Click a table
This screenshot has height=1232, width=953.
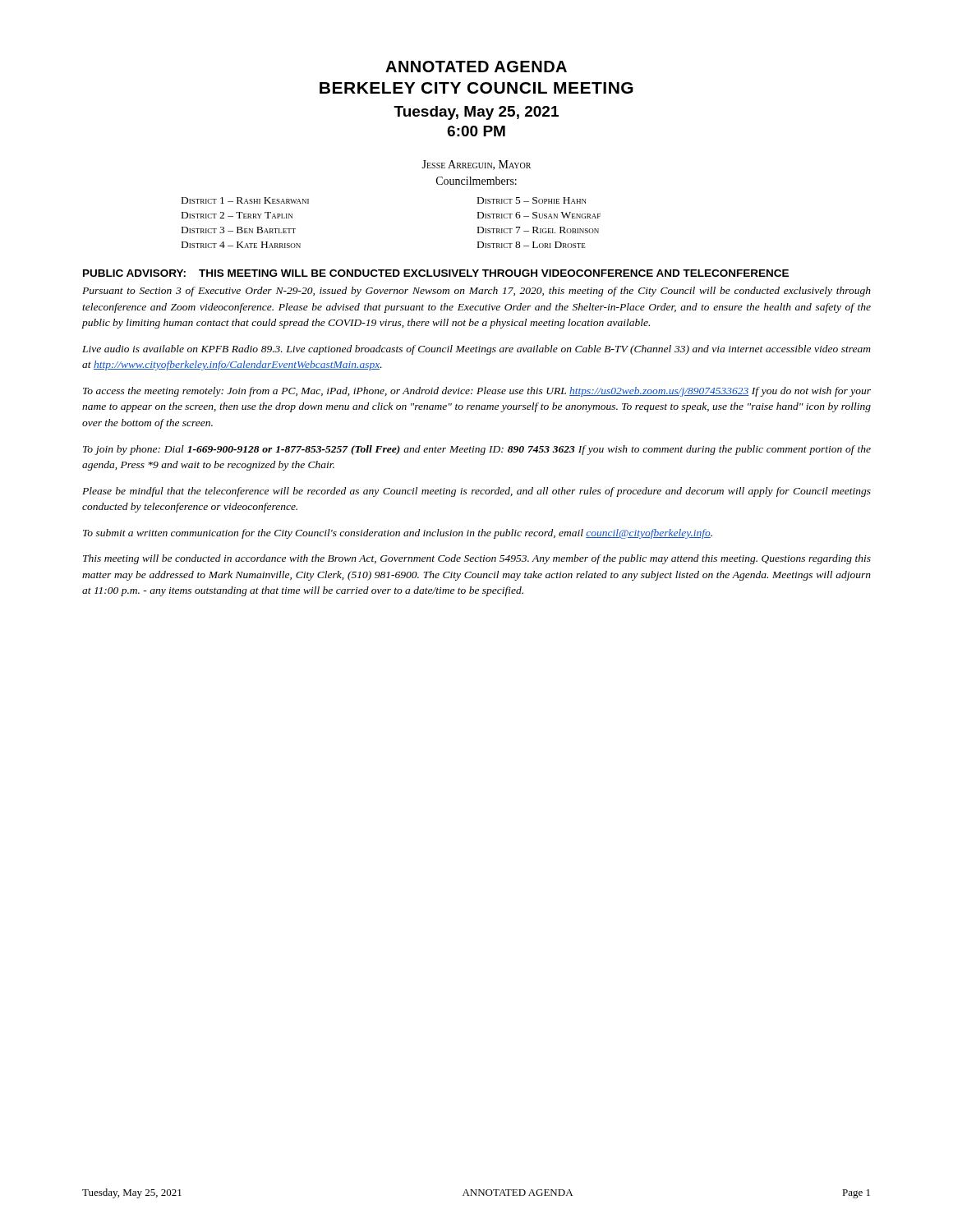pyautogui.click(x=476, y=223)
